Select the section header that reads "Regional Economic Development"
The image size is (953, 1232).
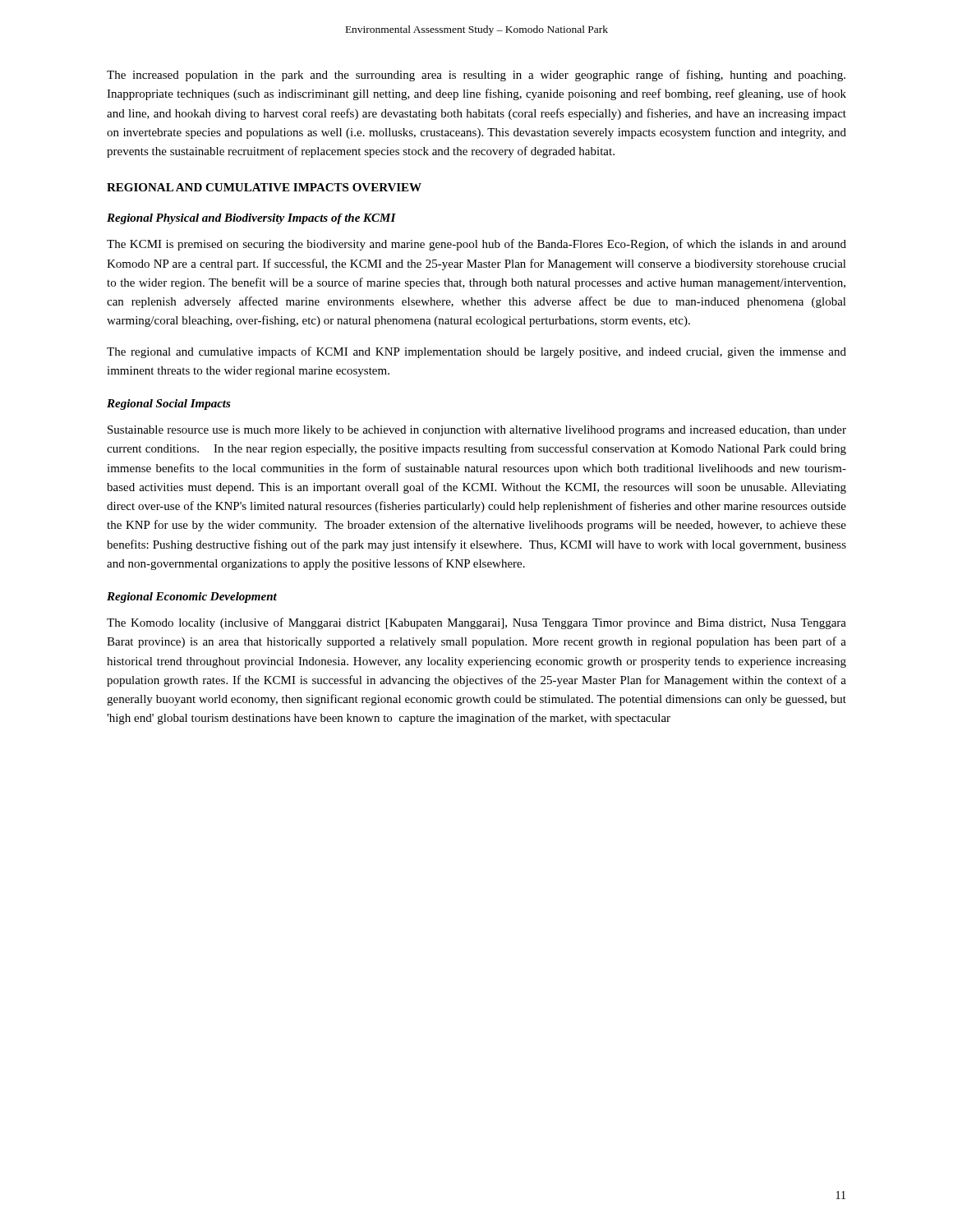click(192, 596)
